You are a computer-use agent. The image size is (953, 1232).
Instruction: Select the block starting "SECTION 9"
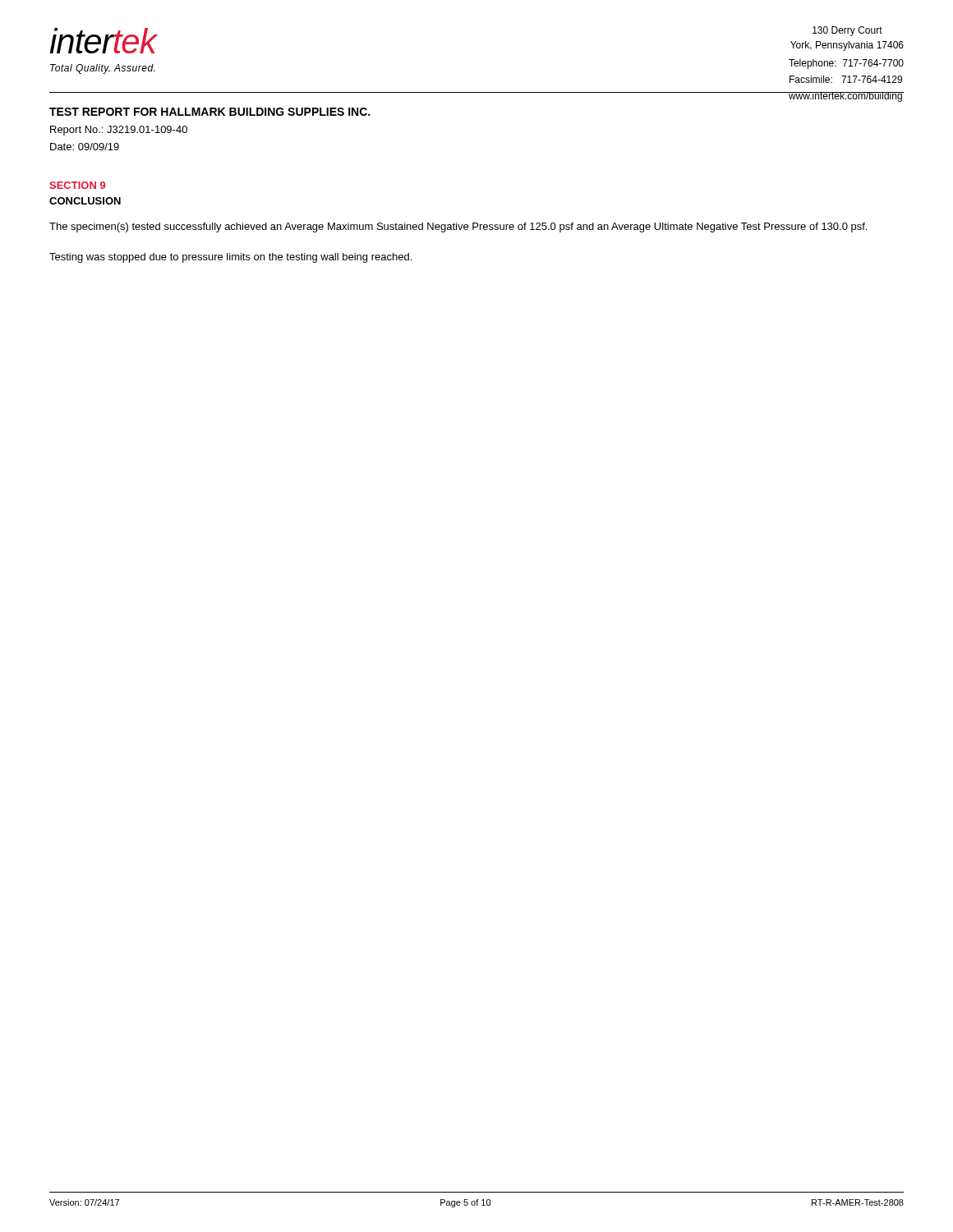coord(77,185)
